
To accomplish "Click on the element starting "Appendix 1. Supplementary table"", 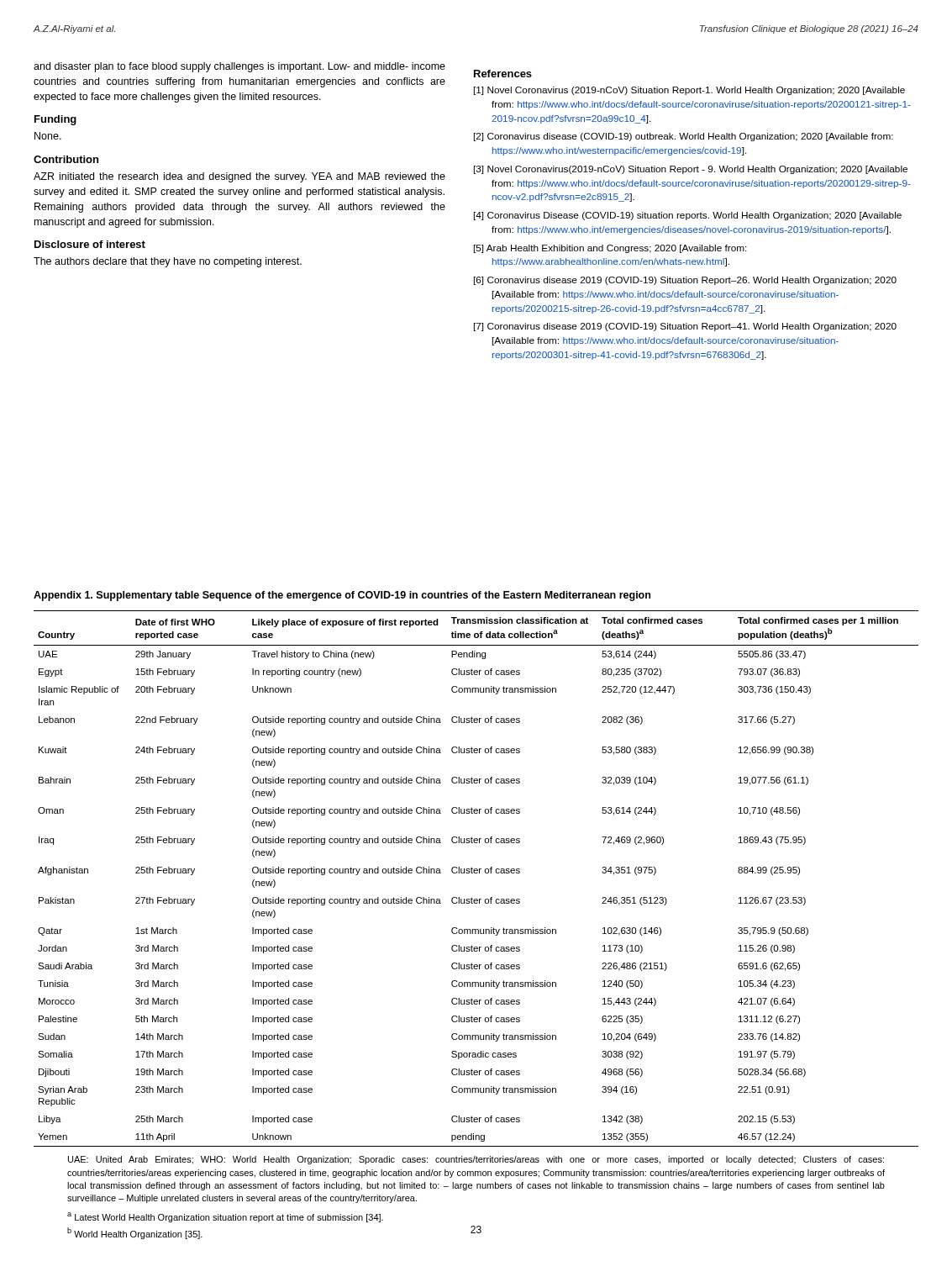I will click(342, 595).
